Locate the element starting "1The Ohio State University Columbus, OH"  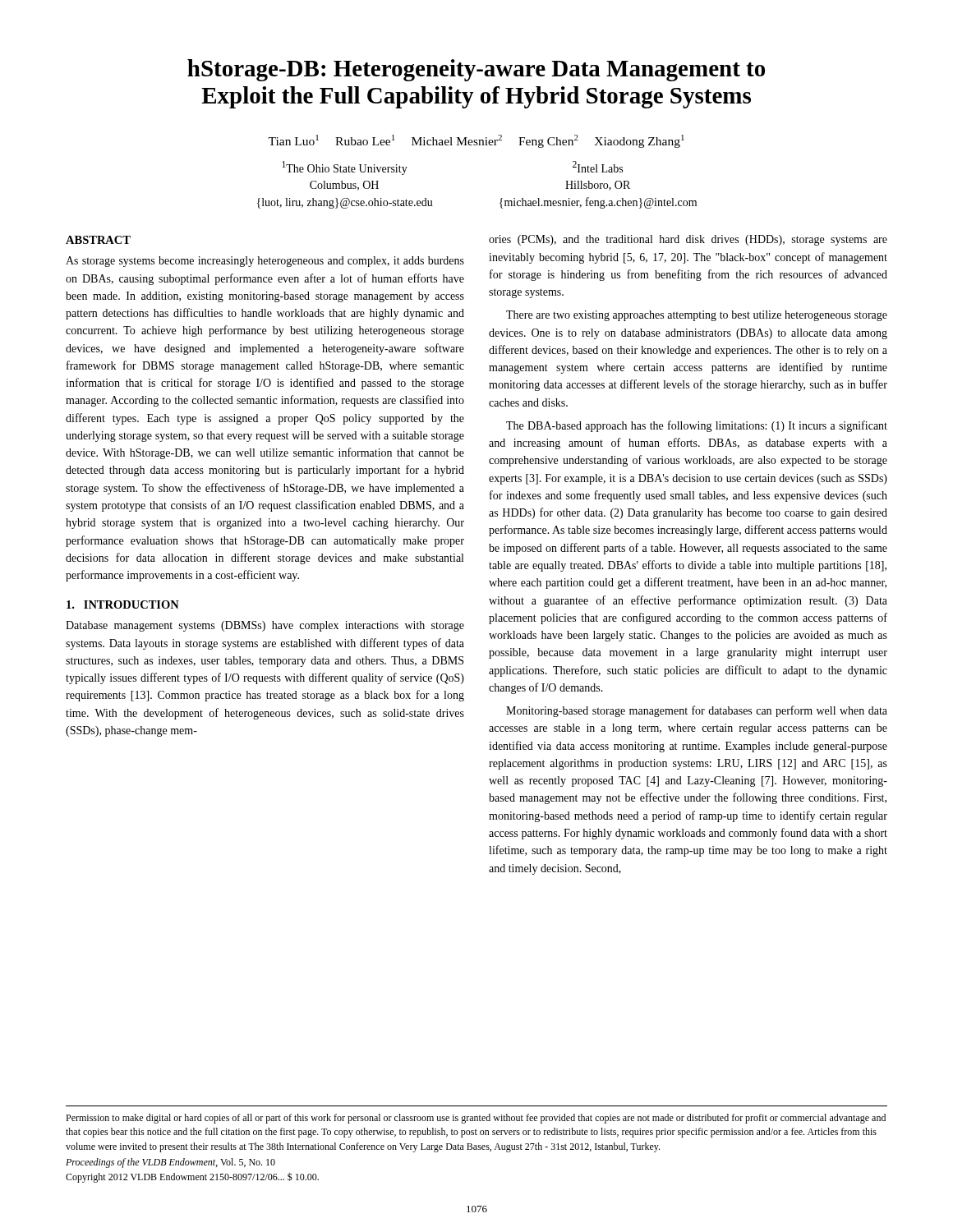pos(348,167)
